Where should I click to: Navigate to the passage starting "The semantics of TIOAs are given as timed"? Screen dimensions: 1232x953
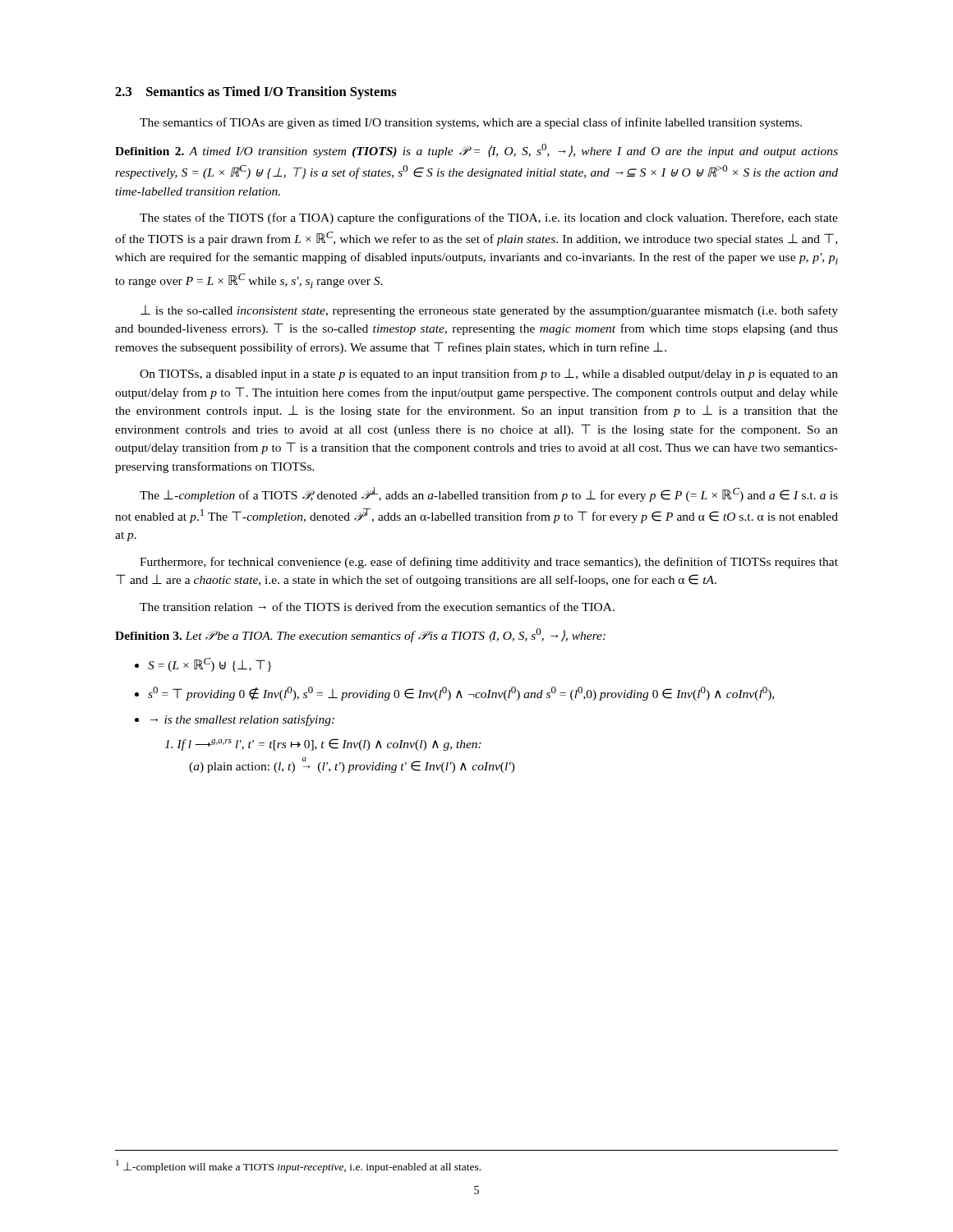click(x=471, y=122)
